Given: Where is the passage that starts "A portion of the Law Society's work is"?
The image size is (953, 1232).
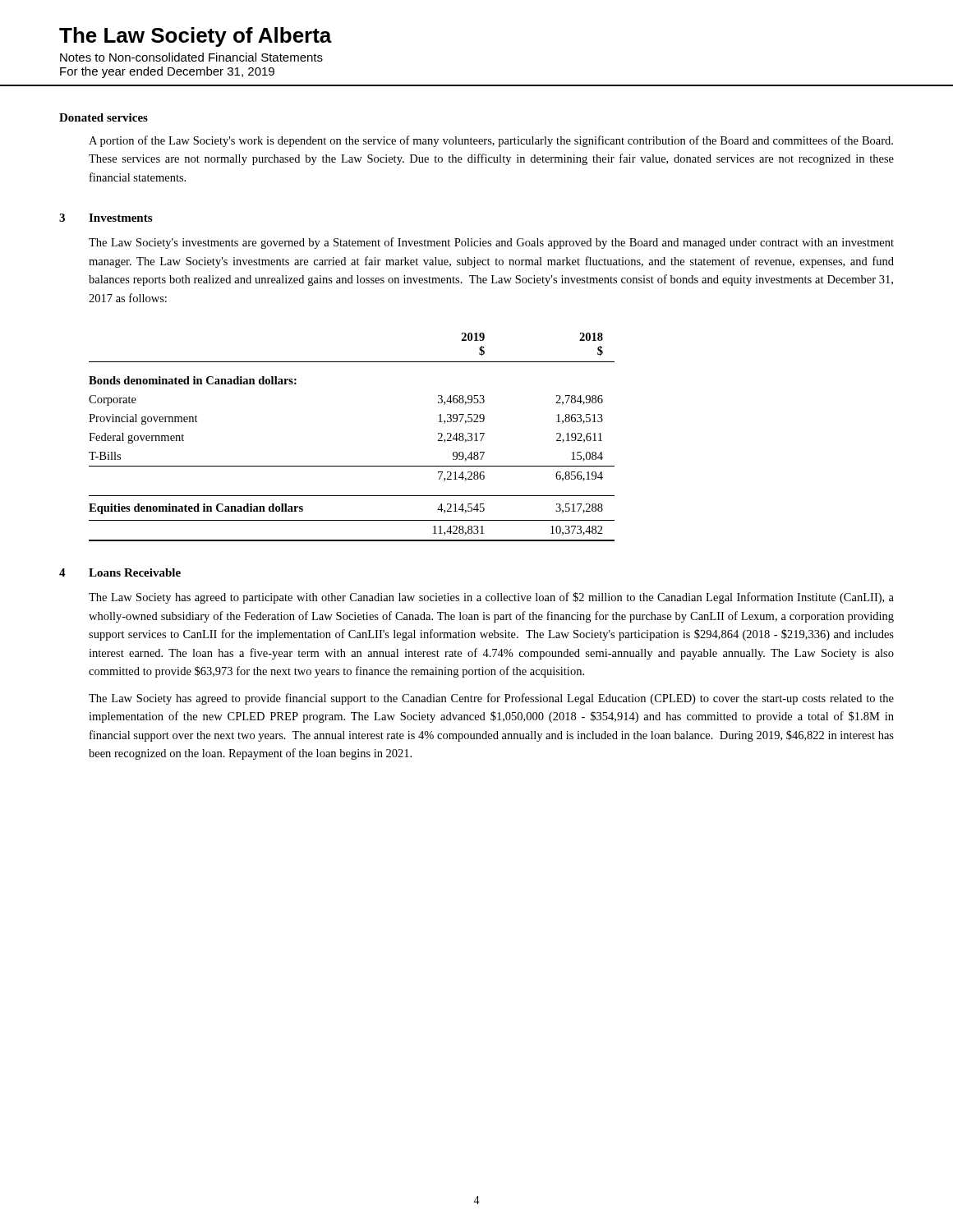Looking at the screenshot, I should (x=491, y=159).
